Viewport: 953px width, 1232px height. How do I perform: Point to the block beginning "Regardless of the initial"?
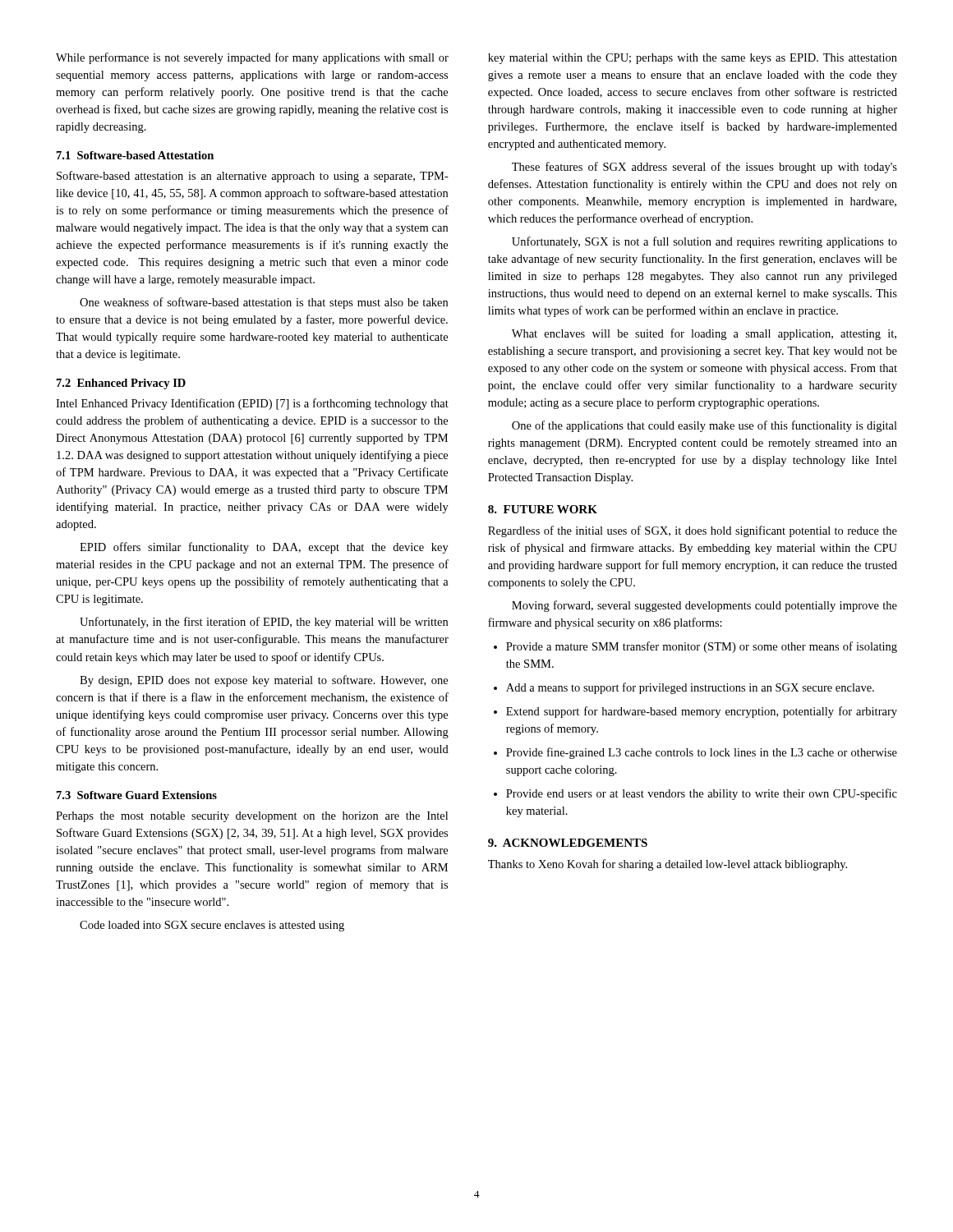692,577
